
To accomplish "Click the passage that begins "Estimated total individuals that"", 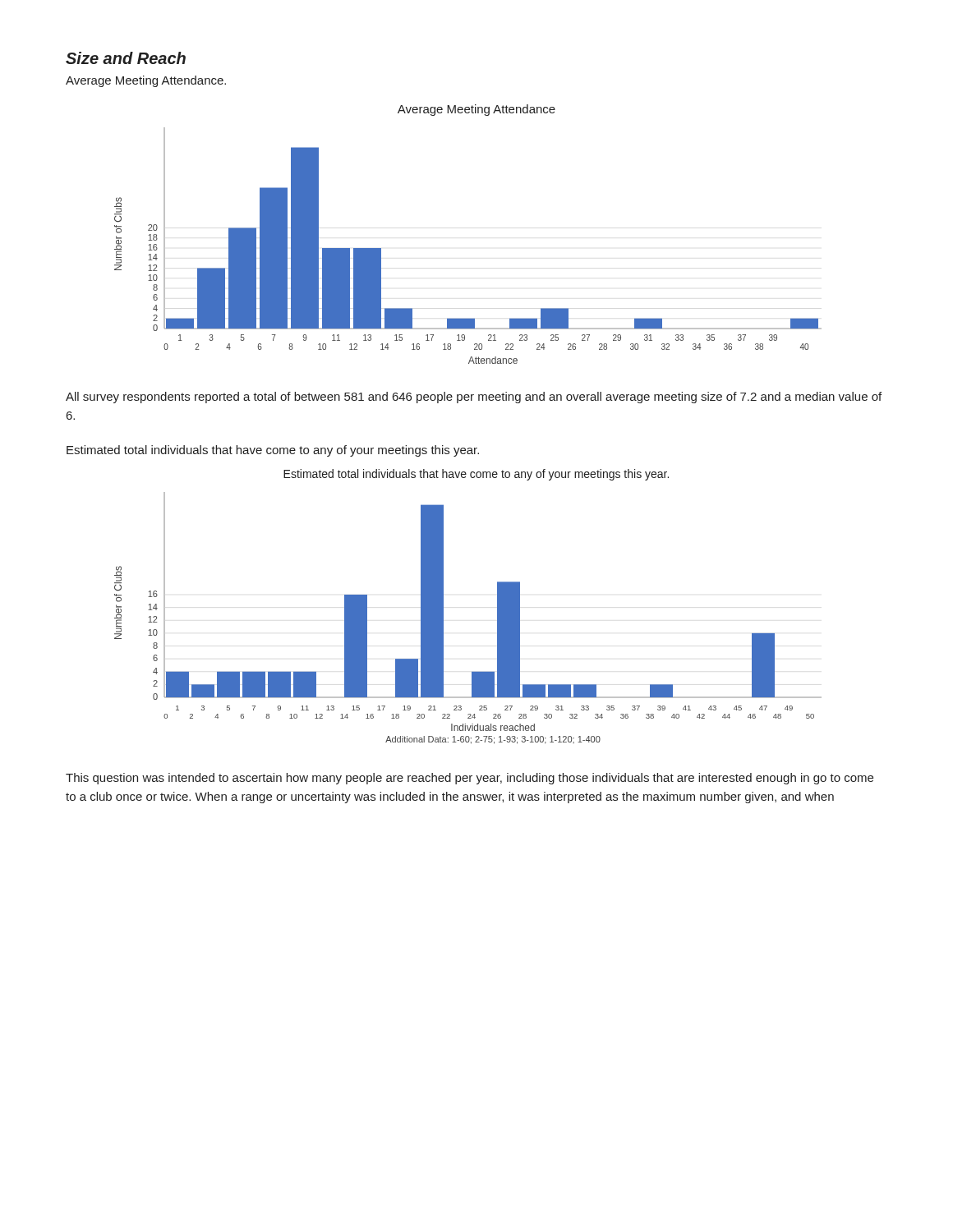I will click(x=273, y=449).
